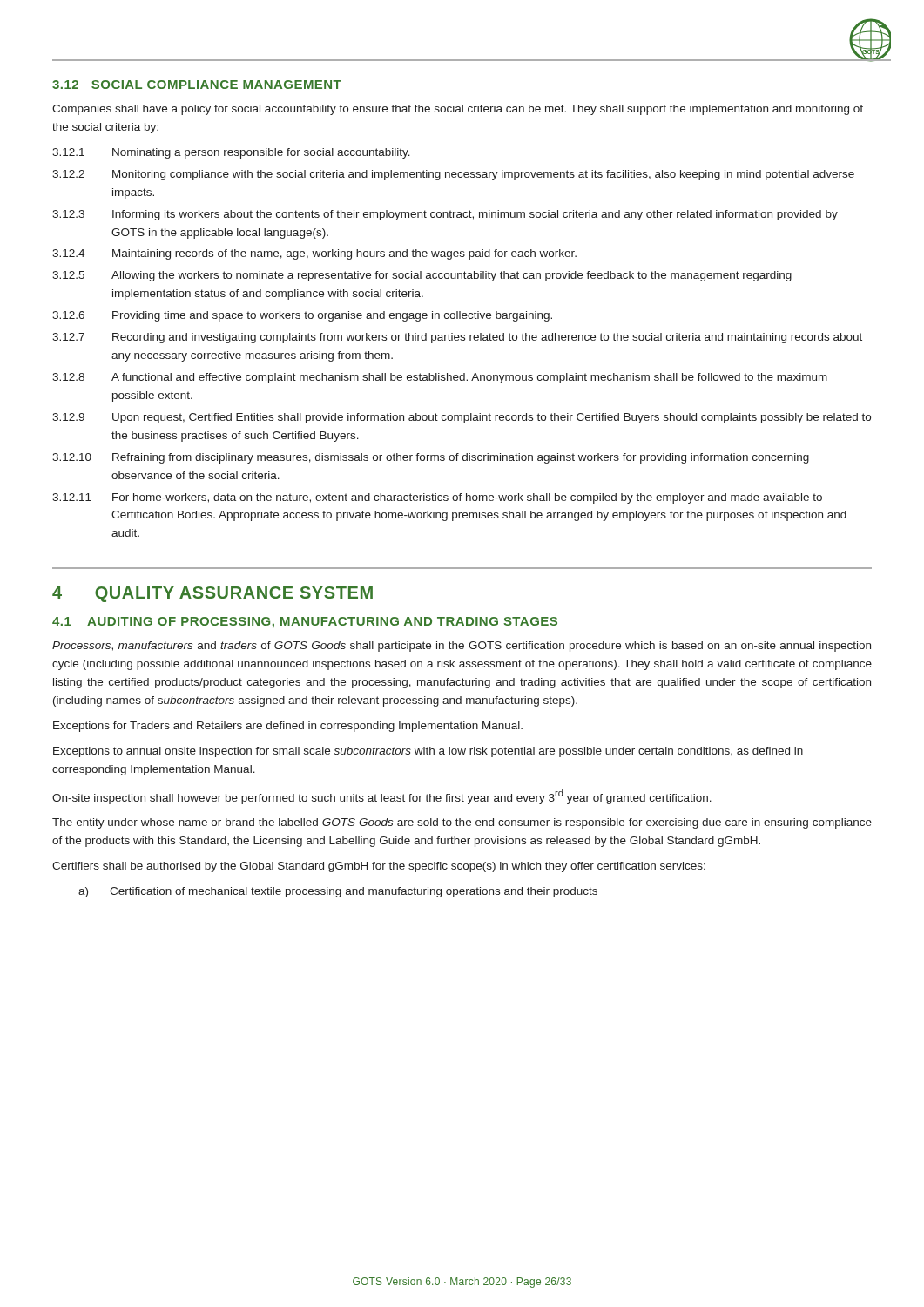Find the list item with the text "3.12.4 Maintaining records of the name,"
Image resolution: width=924 pixels, height=1307 pixels.
(462, 254)
